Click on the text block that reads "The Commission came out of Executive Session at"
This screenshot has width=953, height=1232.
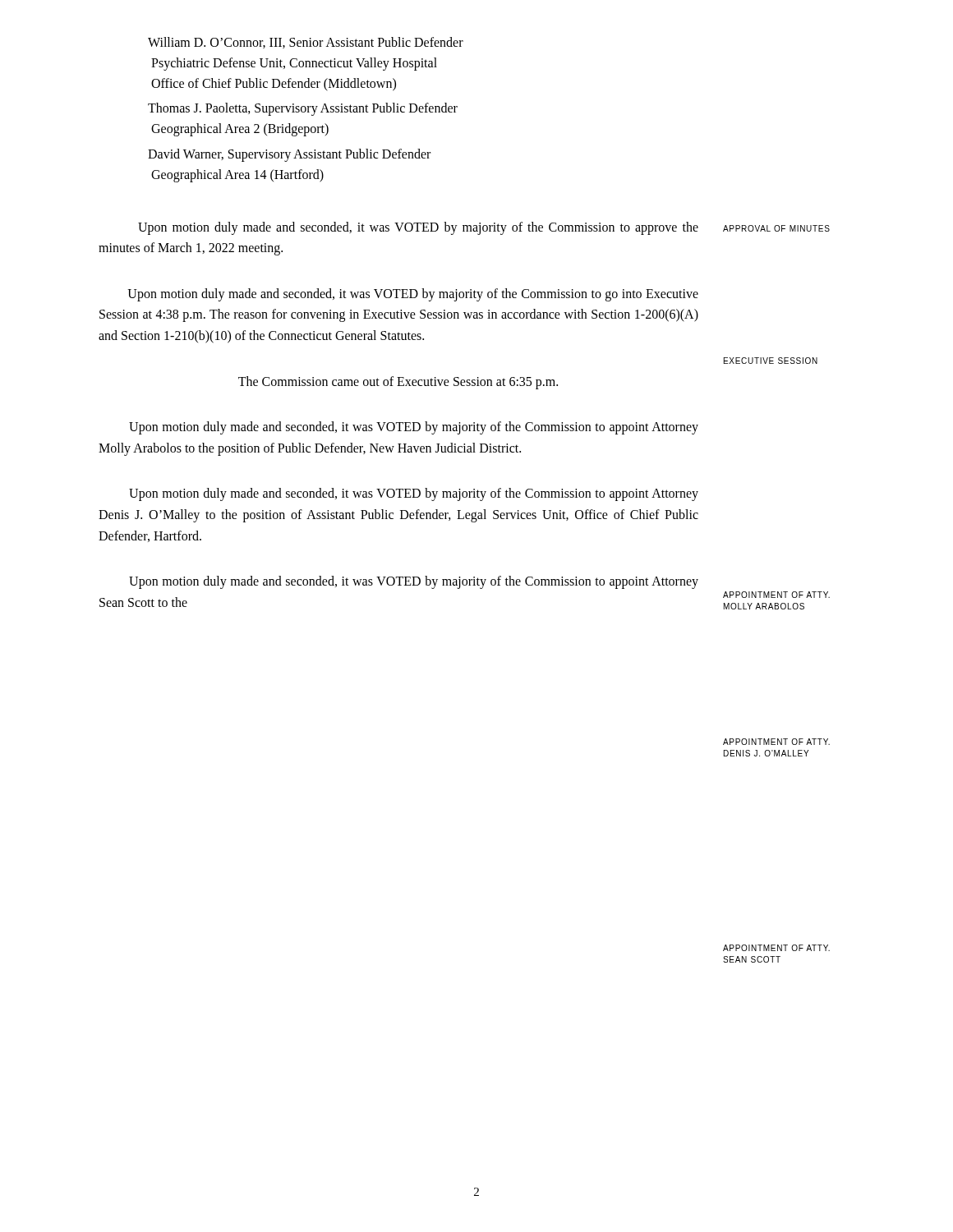[x=398, y=381]
